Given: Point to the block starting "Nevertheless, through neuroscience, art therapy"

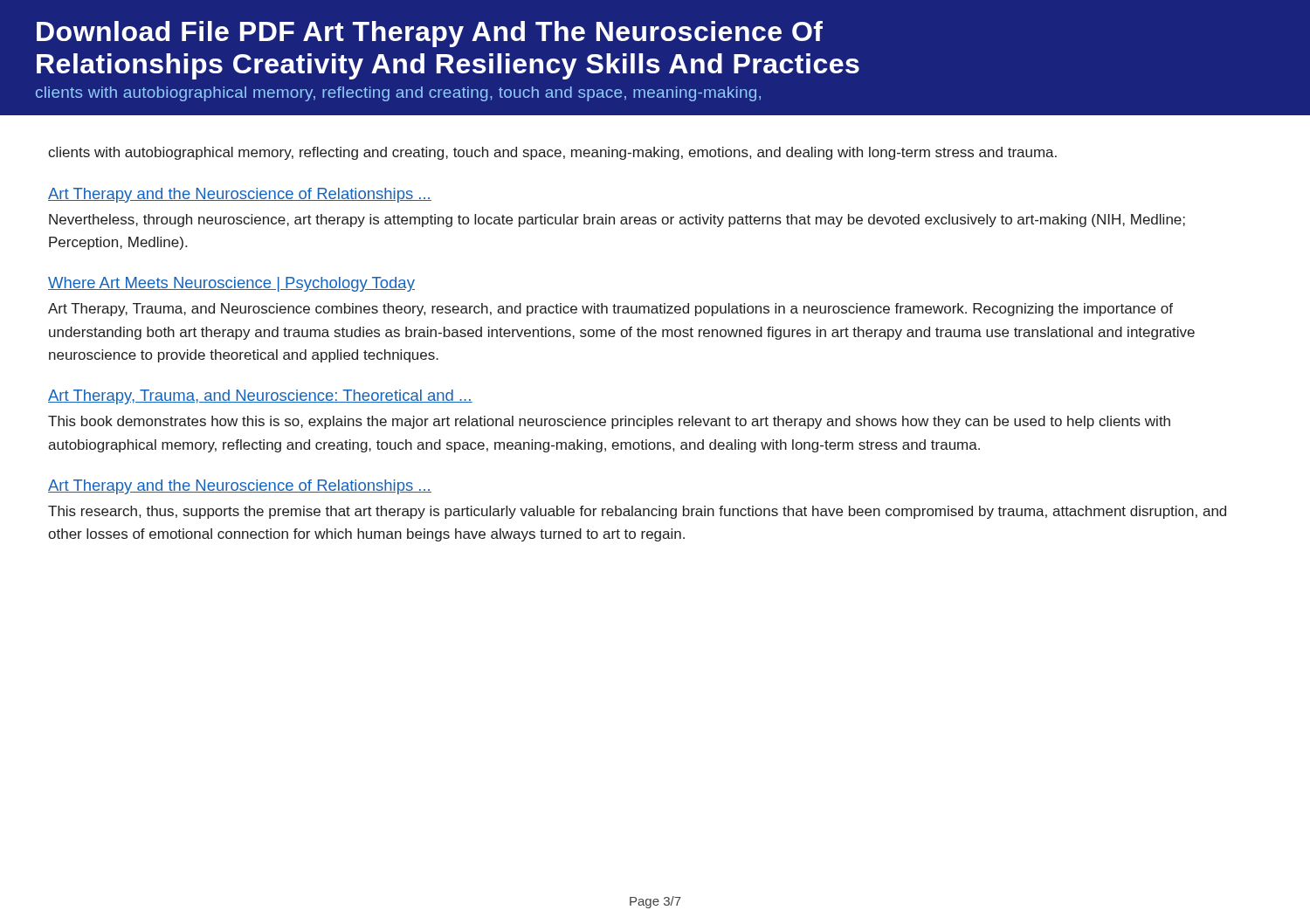Looking at the screenshot, I should click(655, 231).
